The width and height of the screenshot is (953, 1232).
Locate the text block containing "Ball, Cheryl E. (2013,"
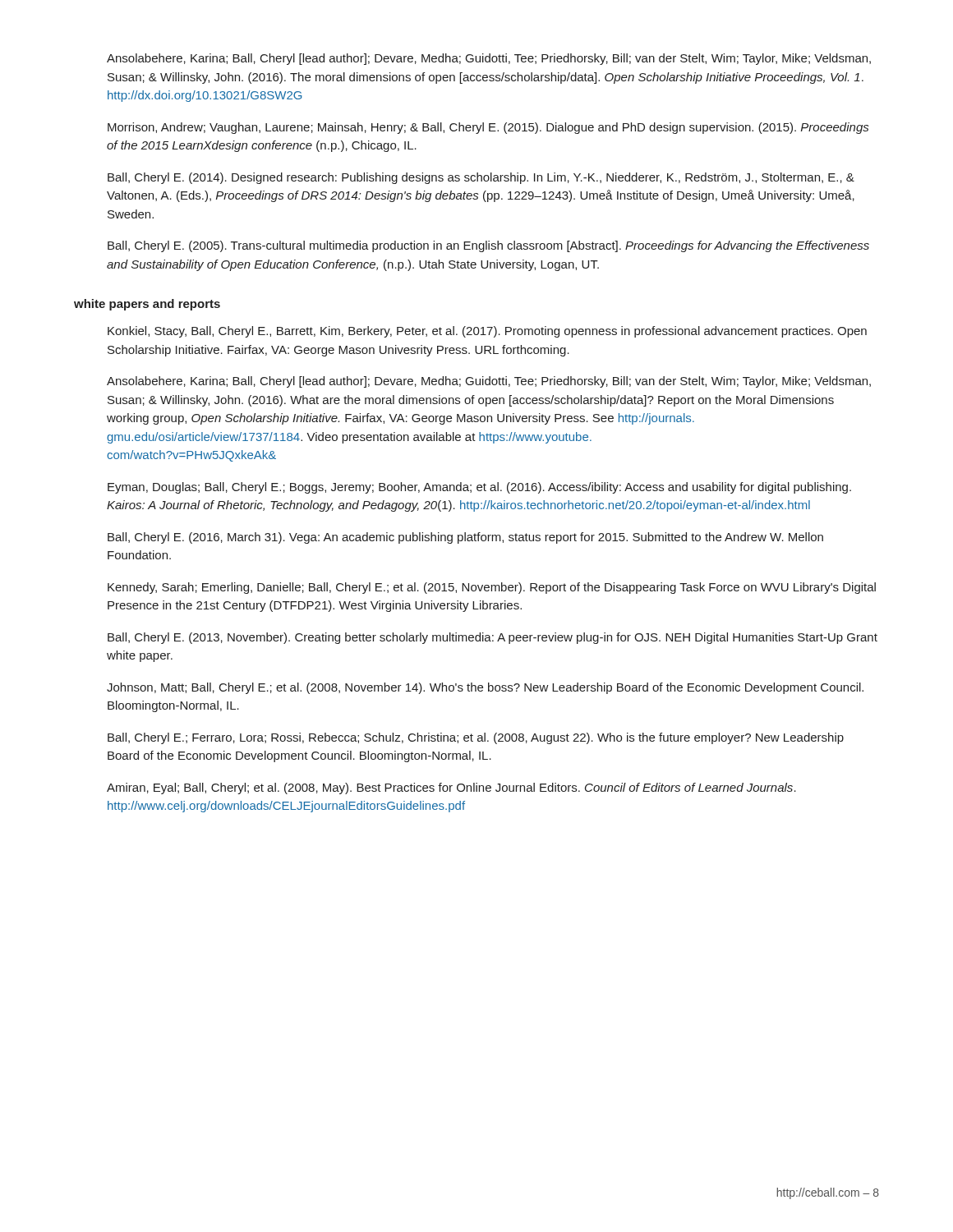pos(492,646)
